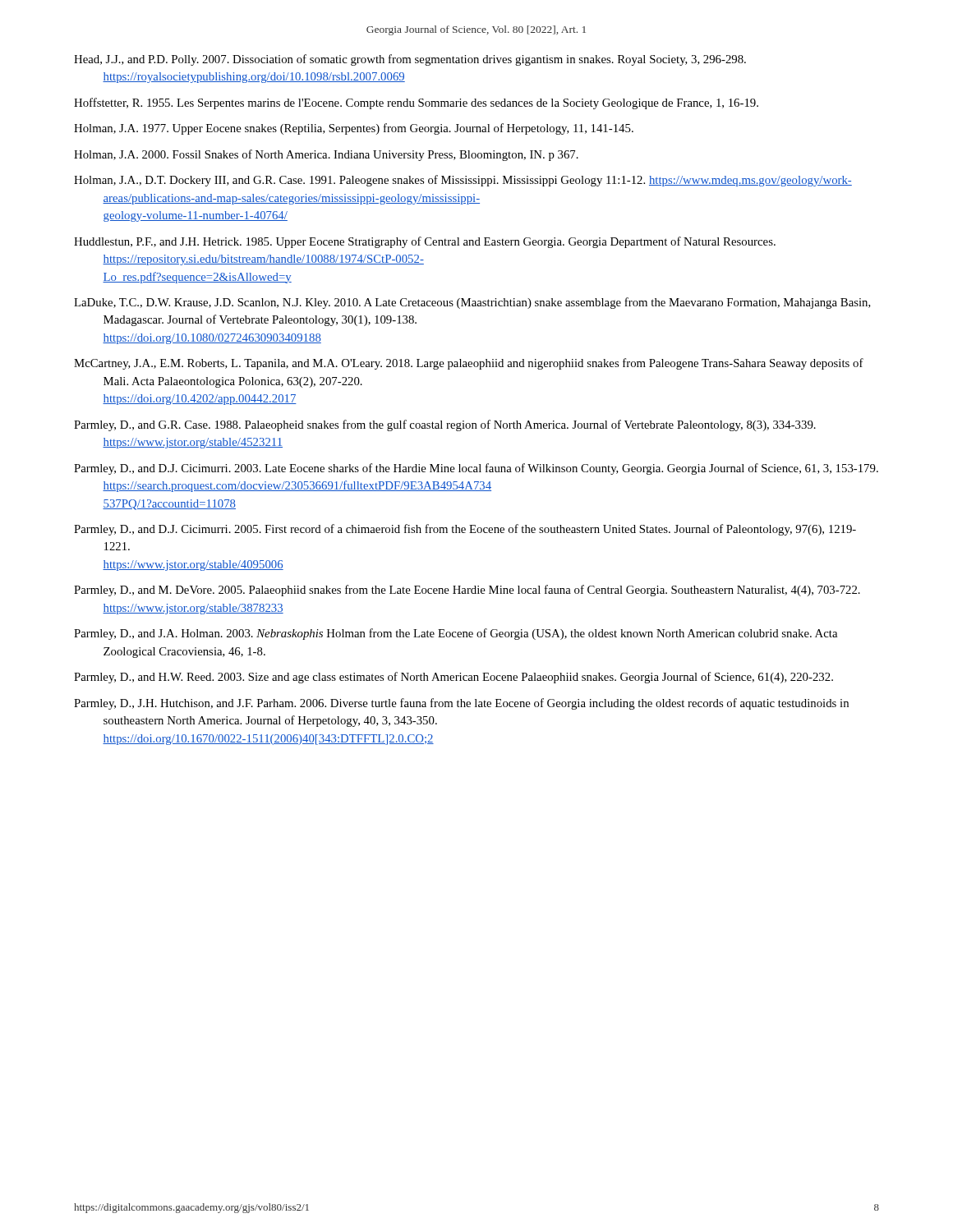Locate the list item containing "Parmley, D., and M. DeVore. 2005. Palaeophiid"
953x1232 pixels.
click(467, 599)
